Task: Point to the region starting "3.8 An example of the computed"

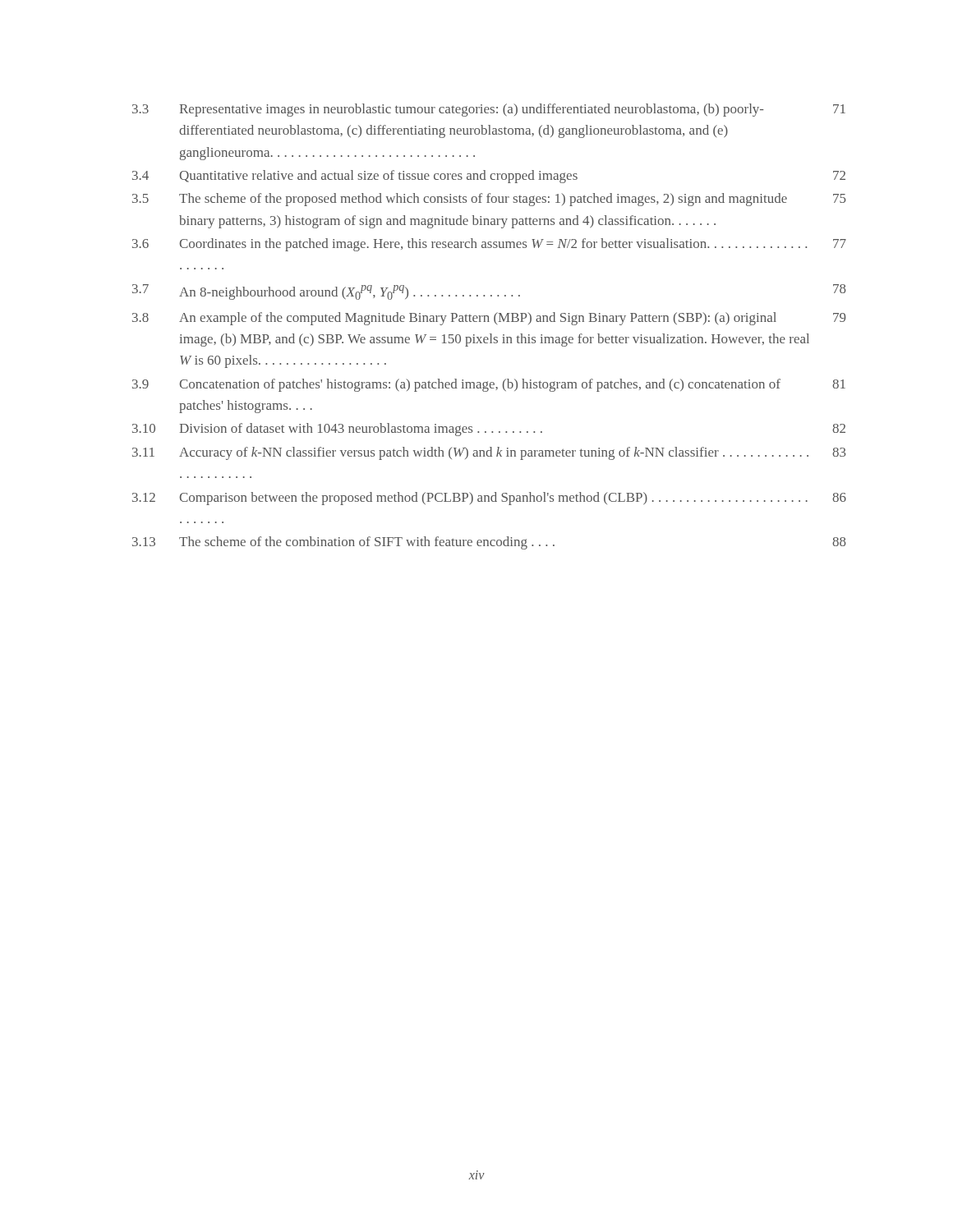Action: click(489, 339)
